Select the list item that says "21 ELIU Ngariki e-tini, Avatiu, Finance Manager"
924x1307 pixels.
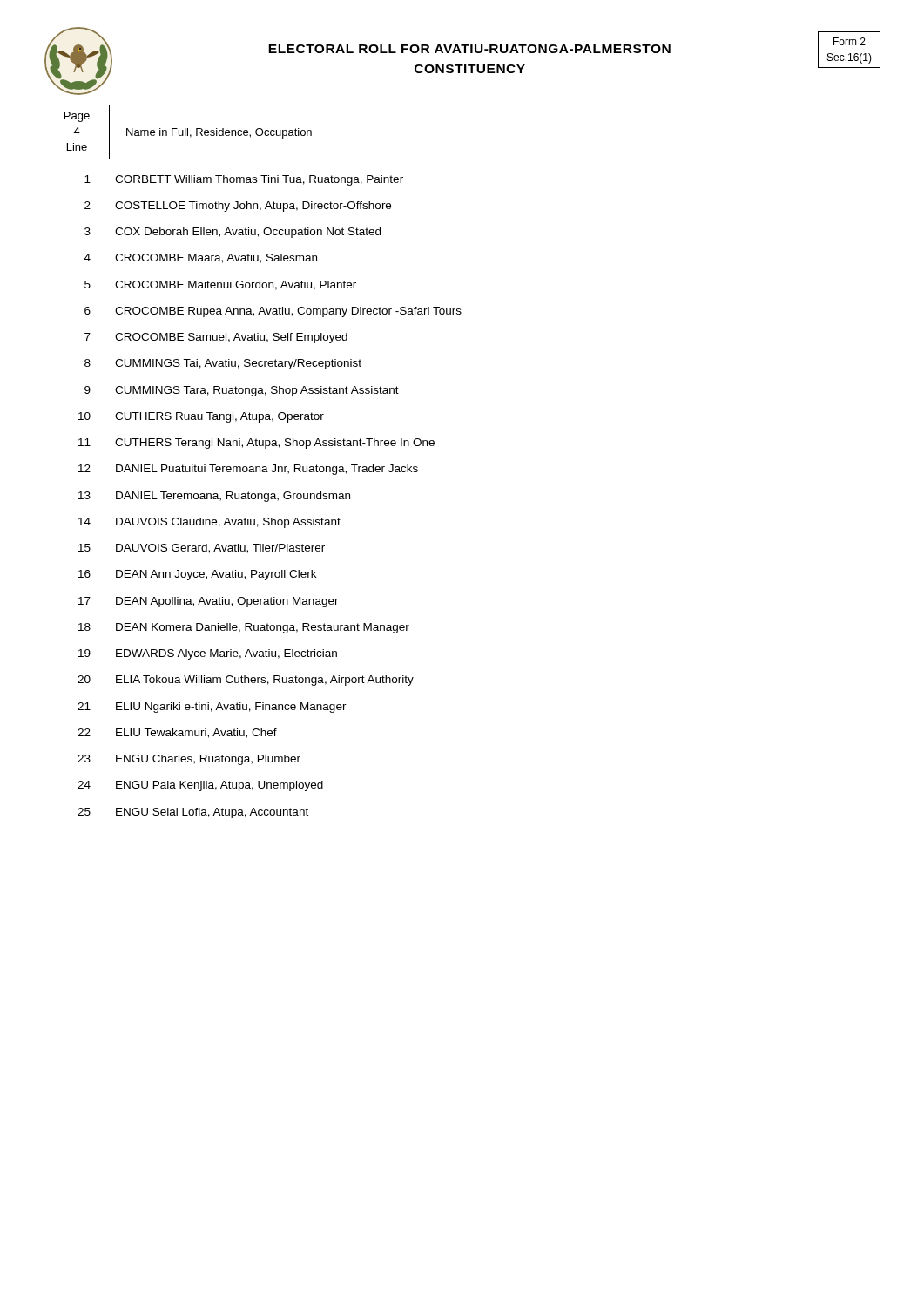click(x=212, y=708)
